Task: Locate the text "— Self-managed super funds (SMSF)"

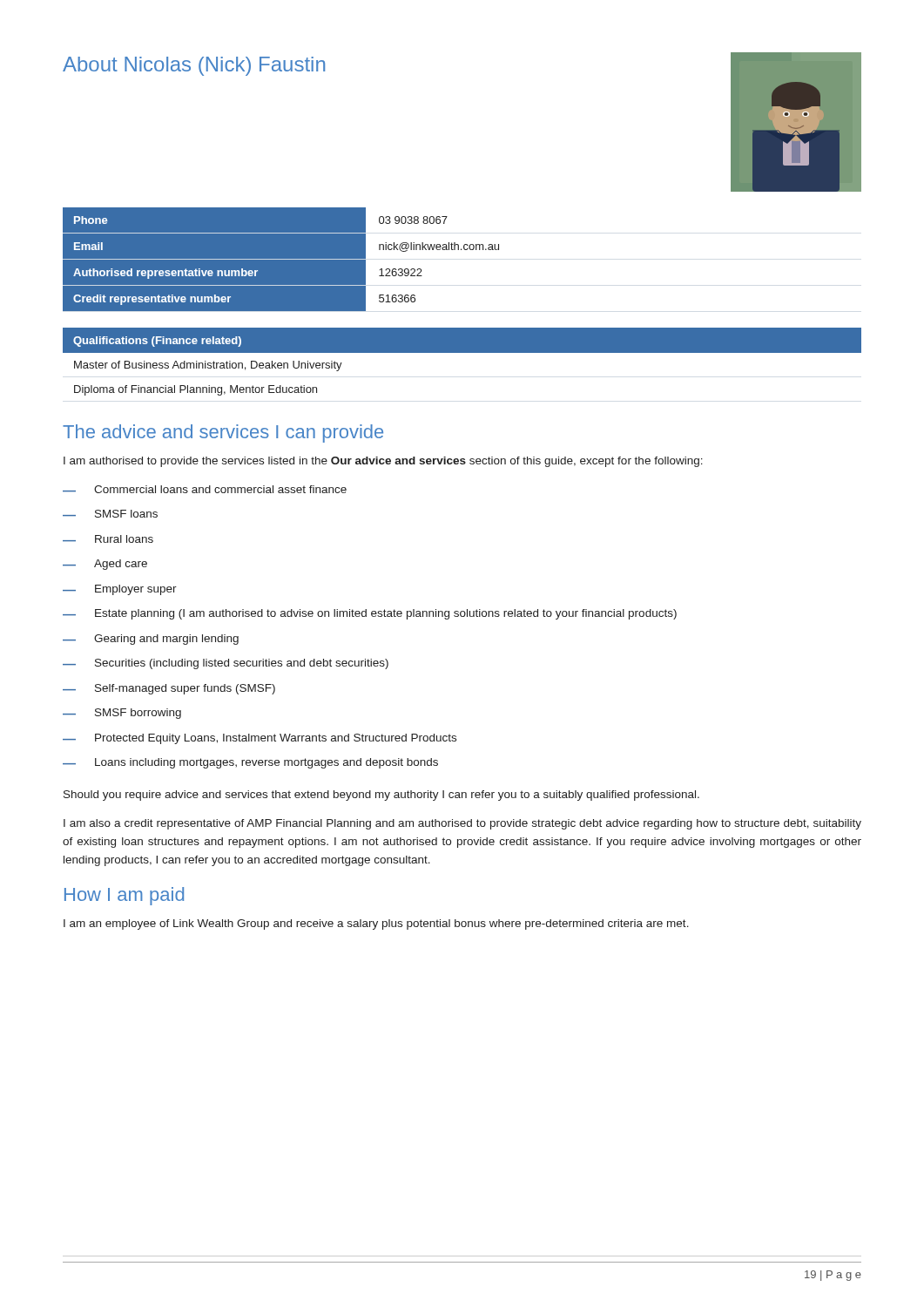Action: point(169,689)
